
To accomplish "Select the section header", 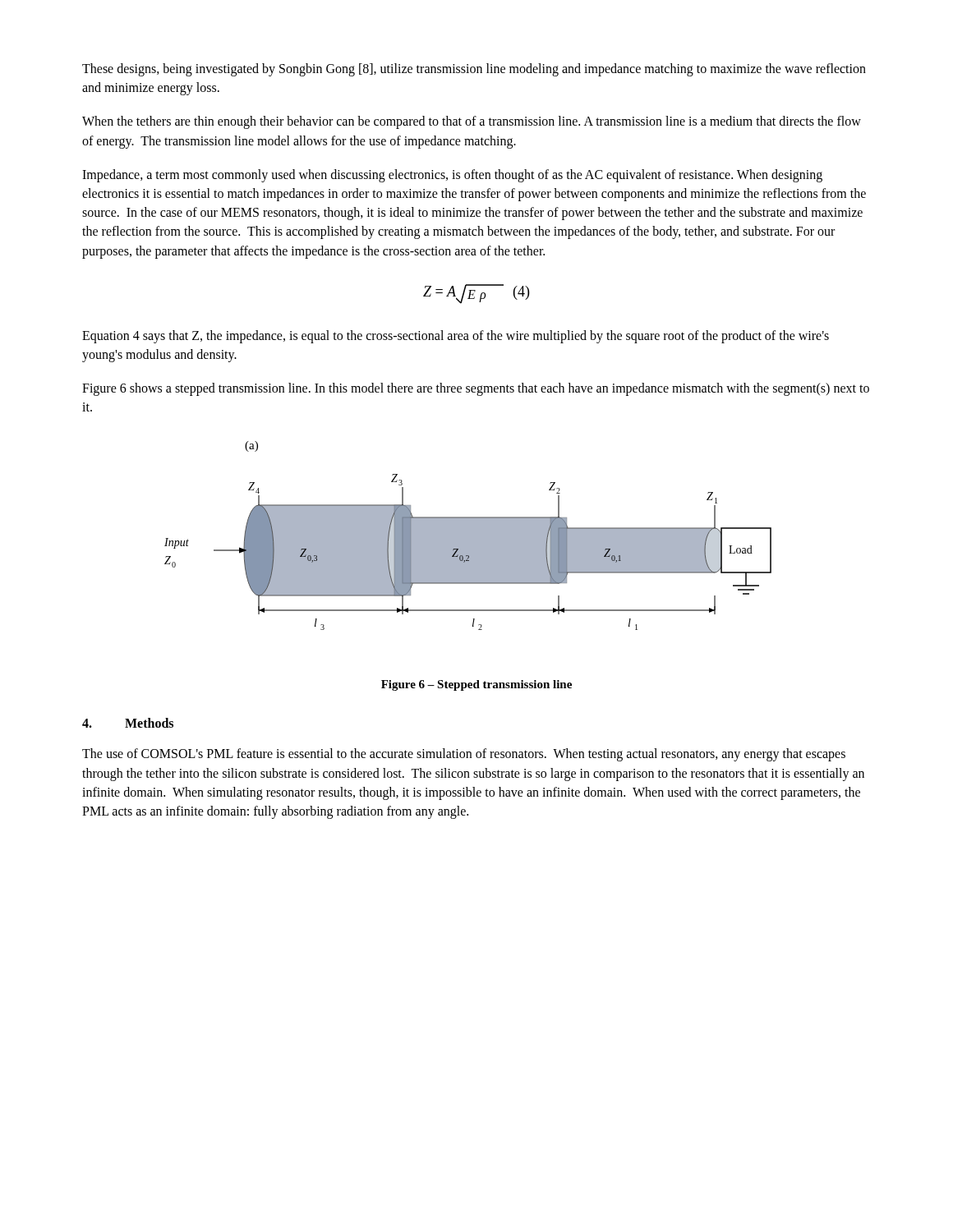I will pyautogui.click(x=128, y=723).
